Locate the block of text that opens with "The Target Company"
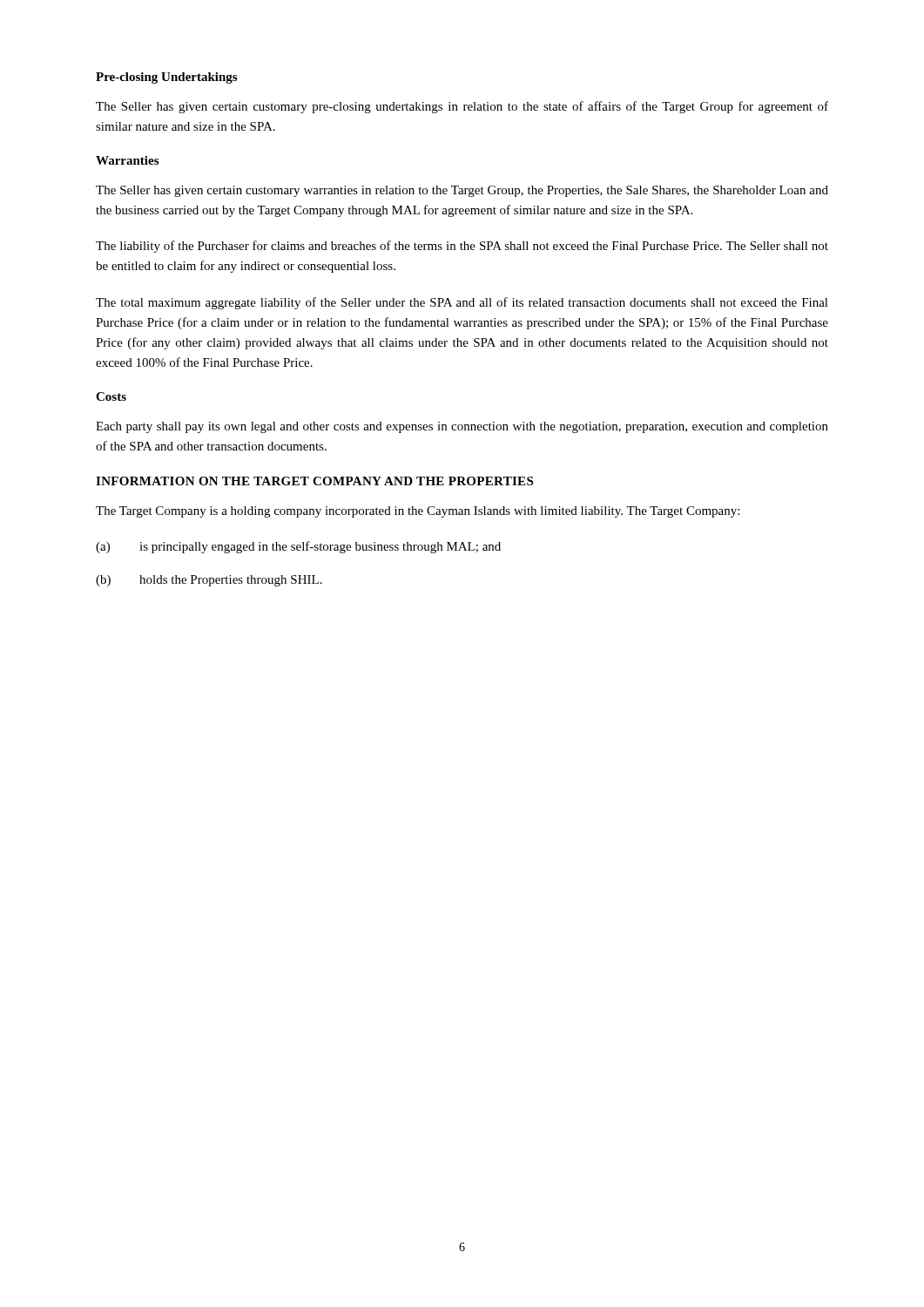This screenshot has width=924, height=1307. coord(418,511)
